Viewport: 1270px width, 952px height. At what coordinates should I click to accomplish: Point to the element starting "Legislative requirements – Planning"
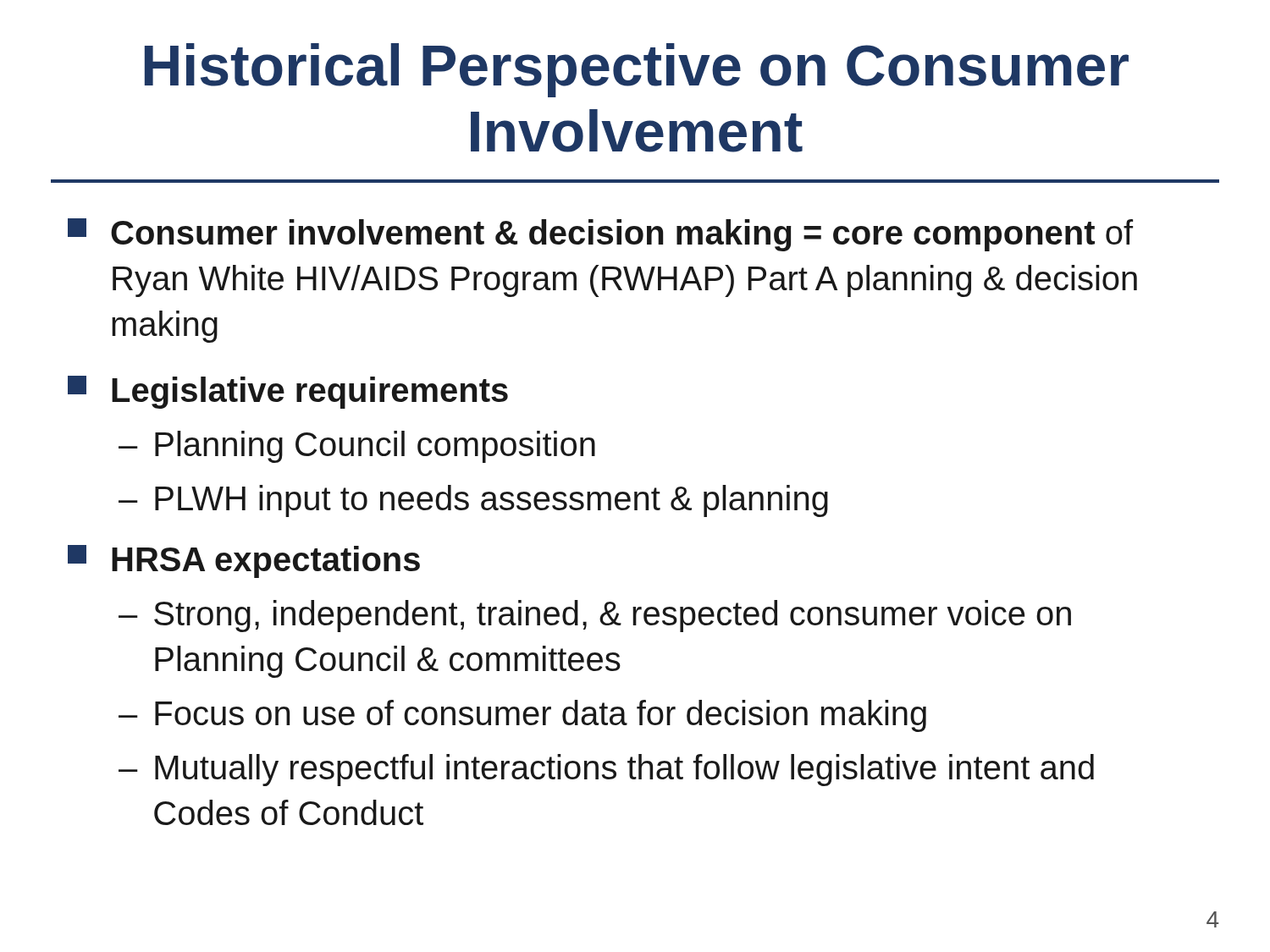(449, 449)
